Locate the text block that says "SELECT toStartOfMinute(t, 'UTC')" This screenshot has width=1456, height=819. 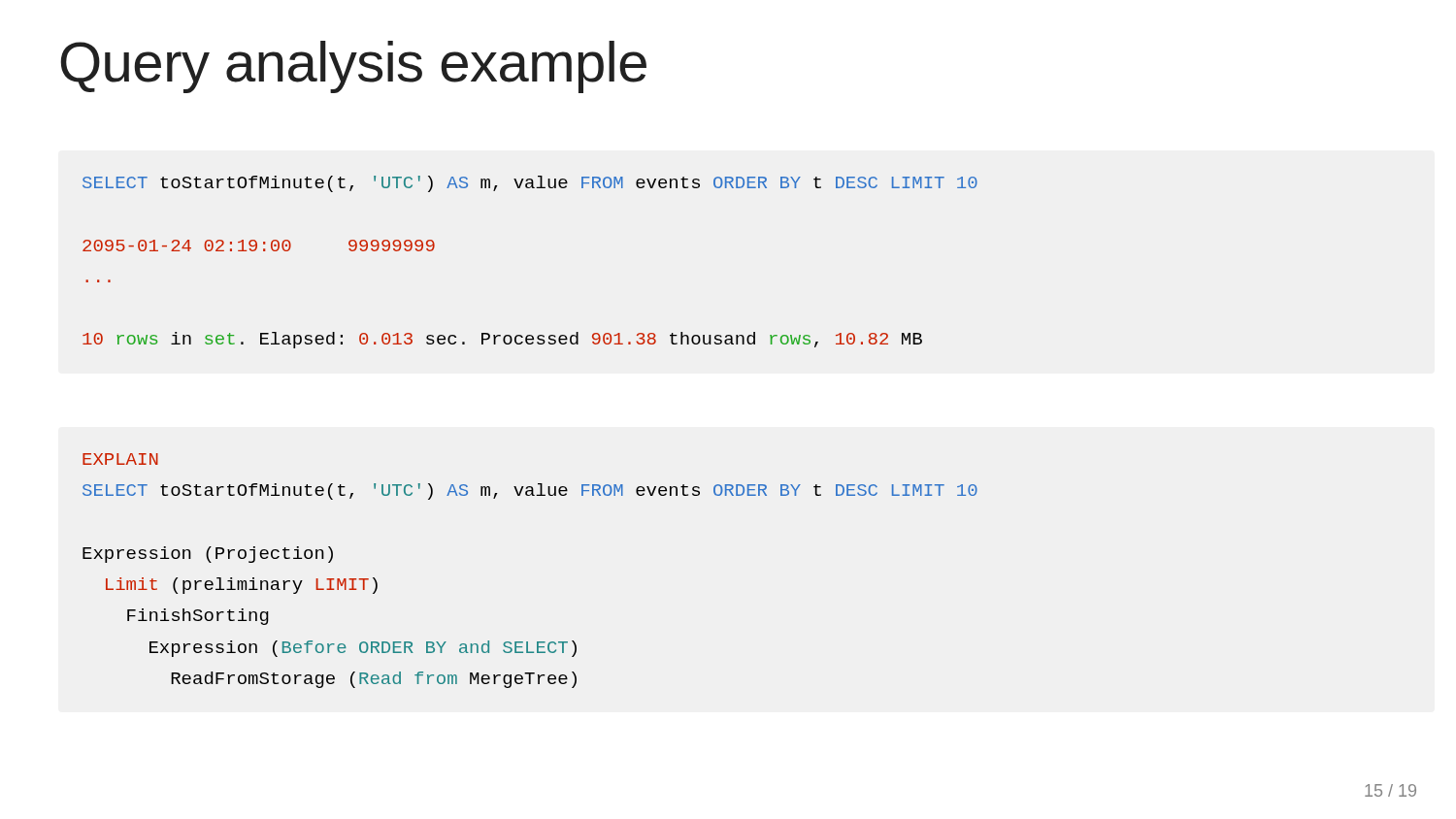coord(530,184)
